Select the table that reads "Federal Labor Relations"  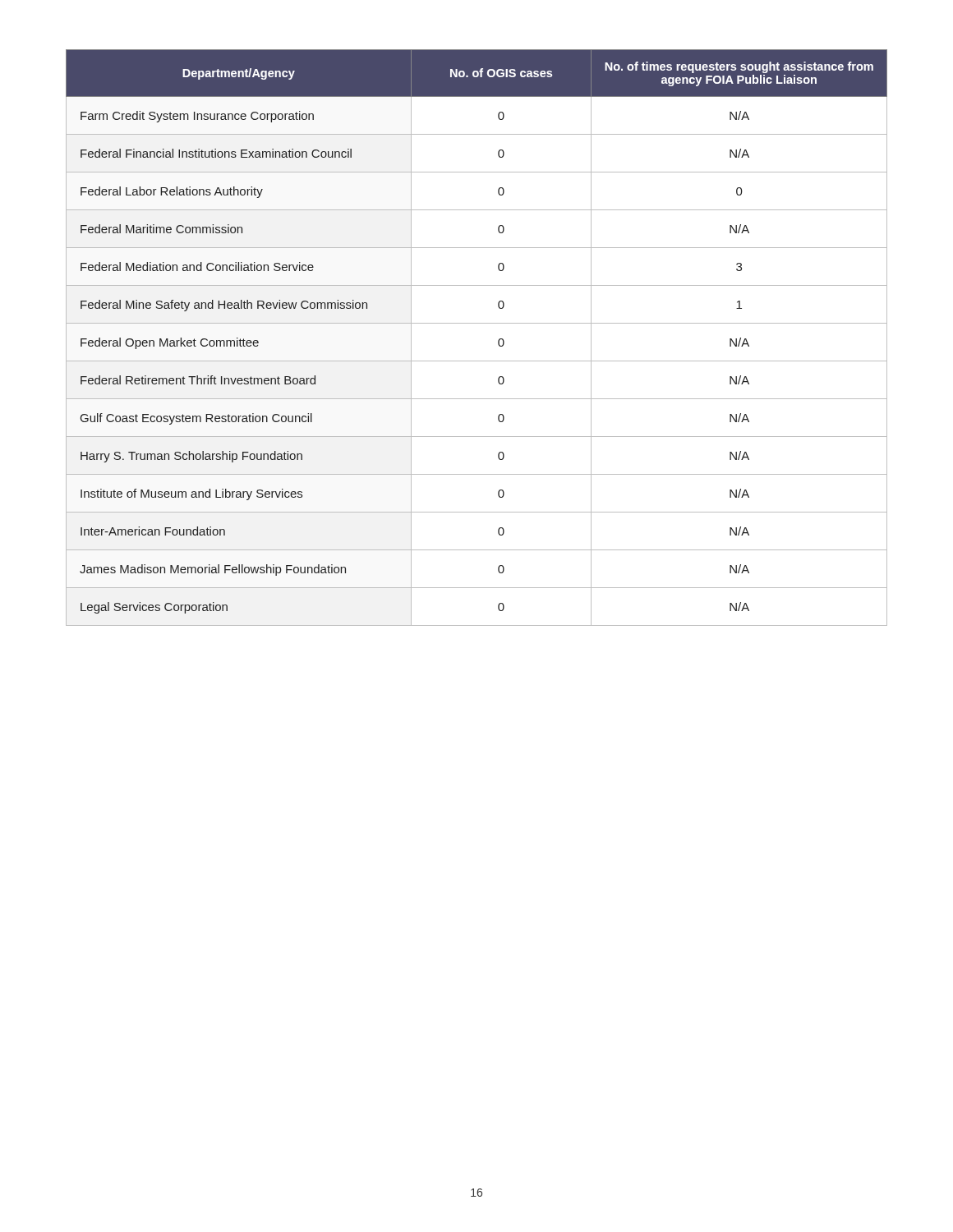click(x=476, y=338)
